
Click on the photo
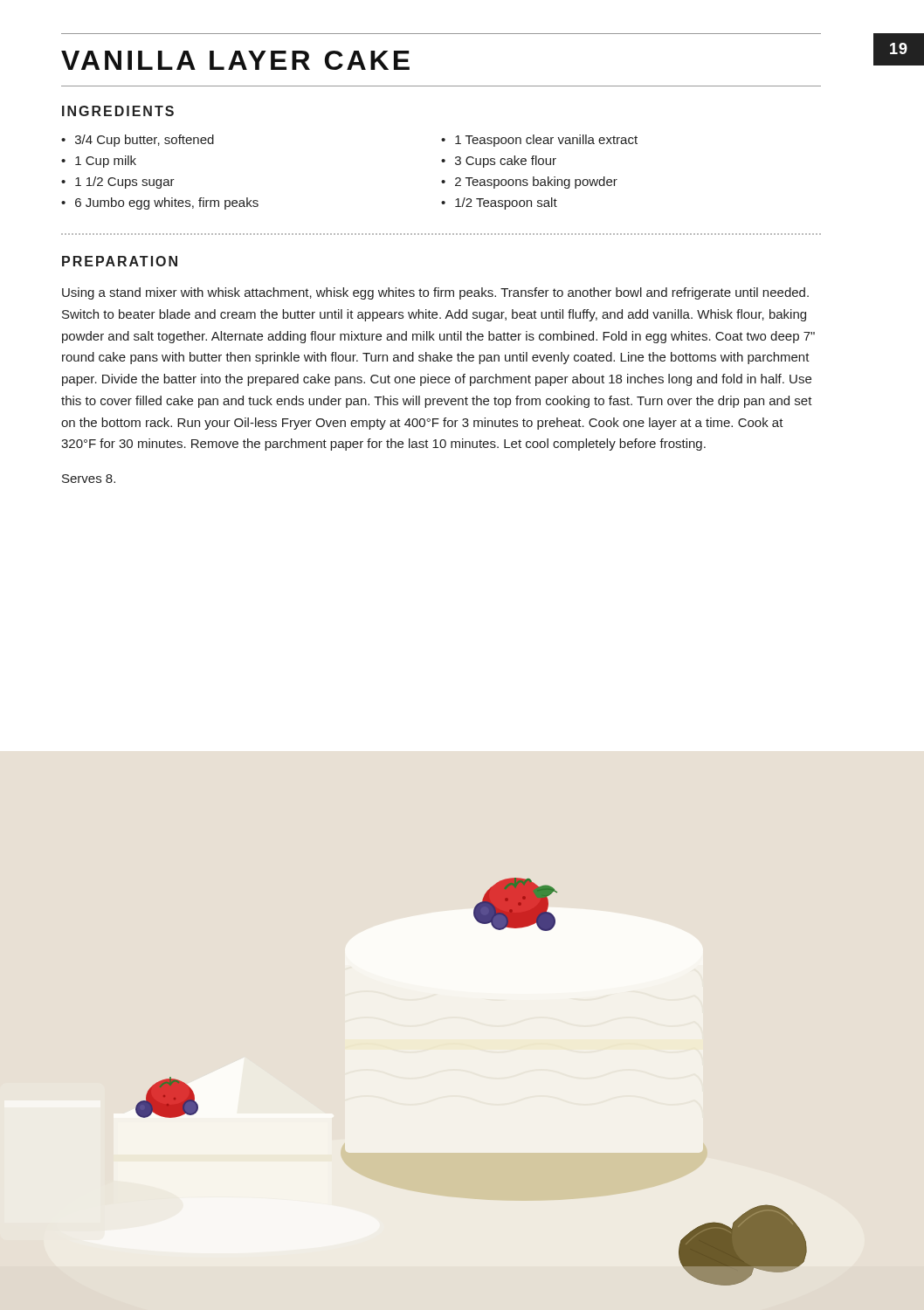462,1031
